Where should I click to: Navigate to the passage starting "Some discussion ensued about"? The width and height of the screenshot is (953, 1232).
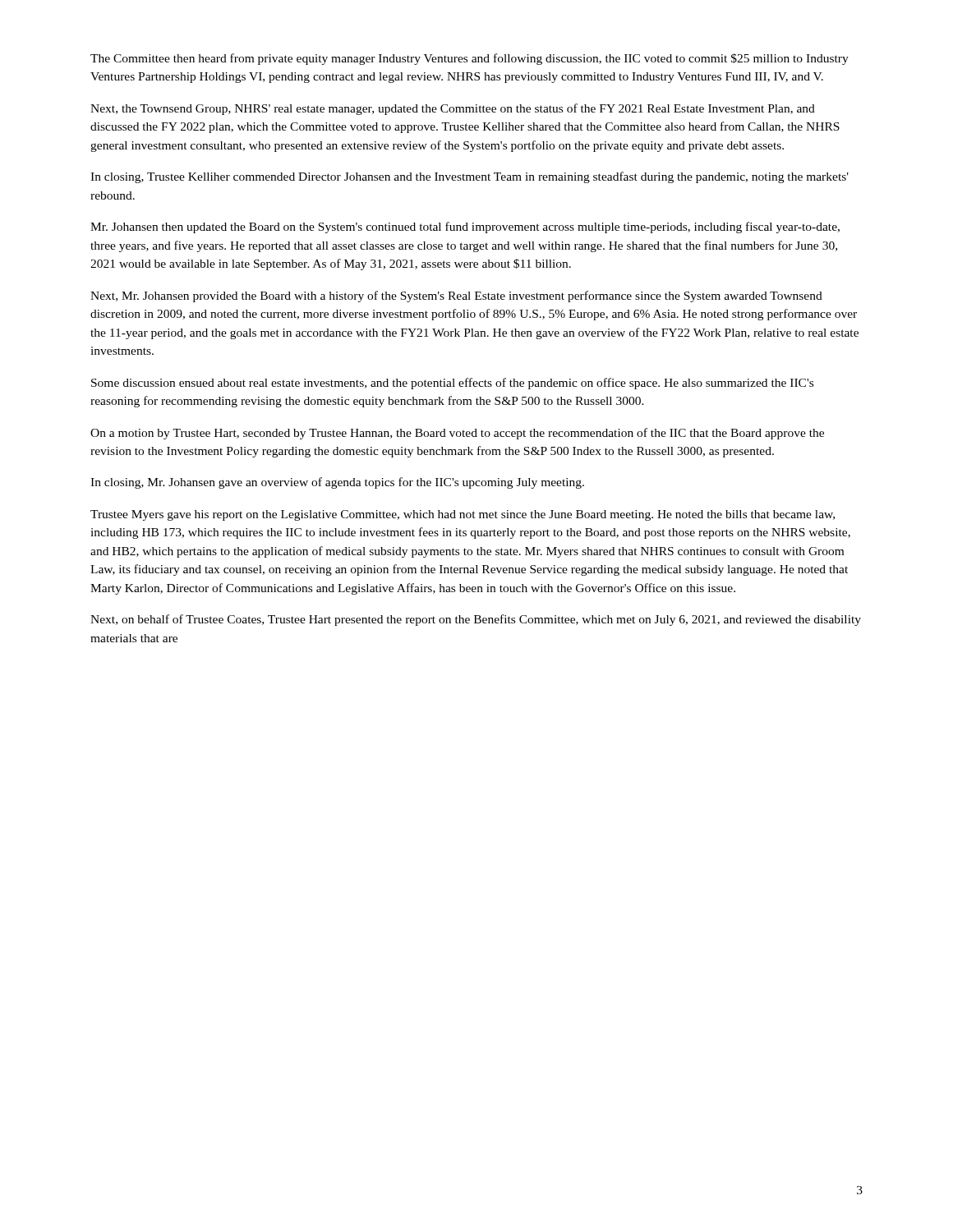tap(452, 391)
